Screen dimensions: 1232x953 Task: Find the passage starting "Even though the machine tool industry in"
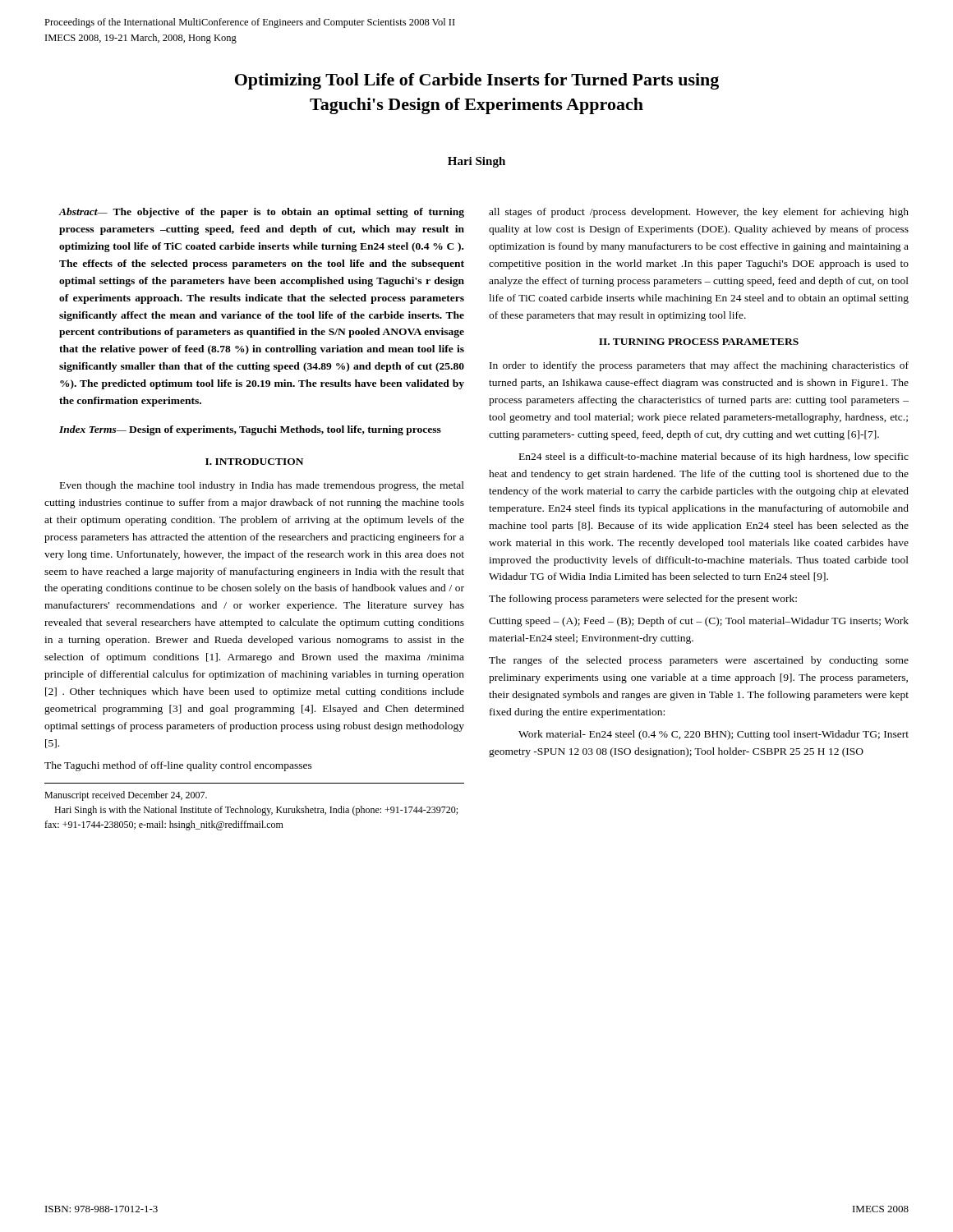coord(254,626)
